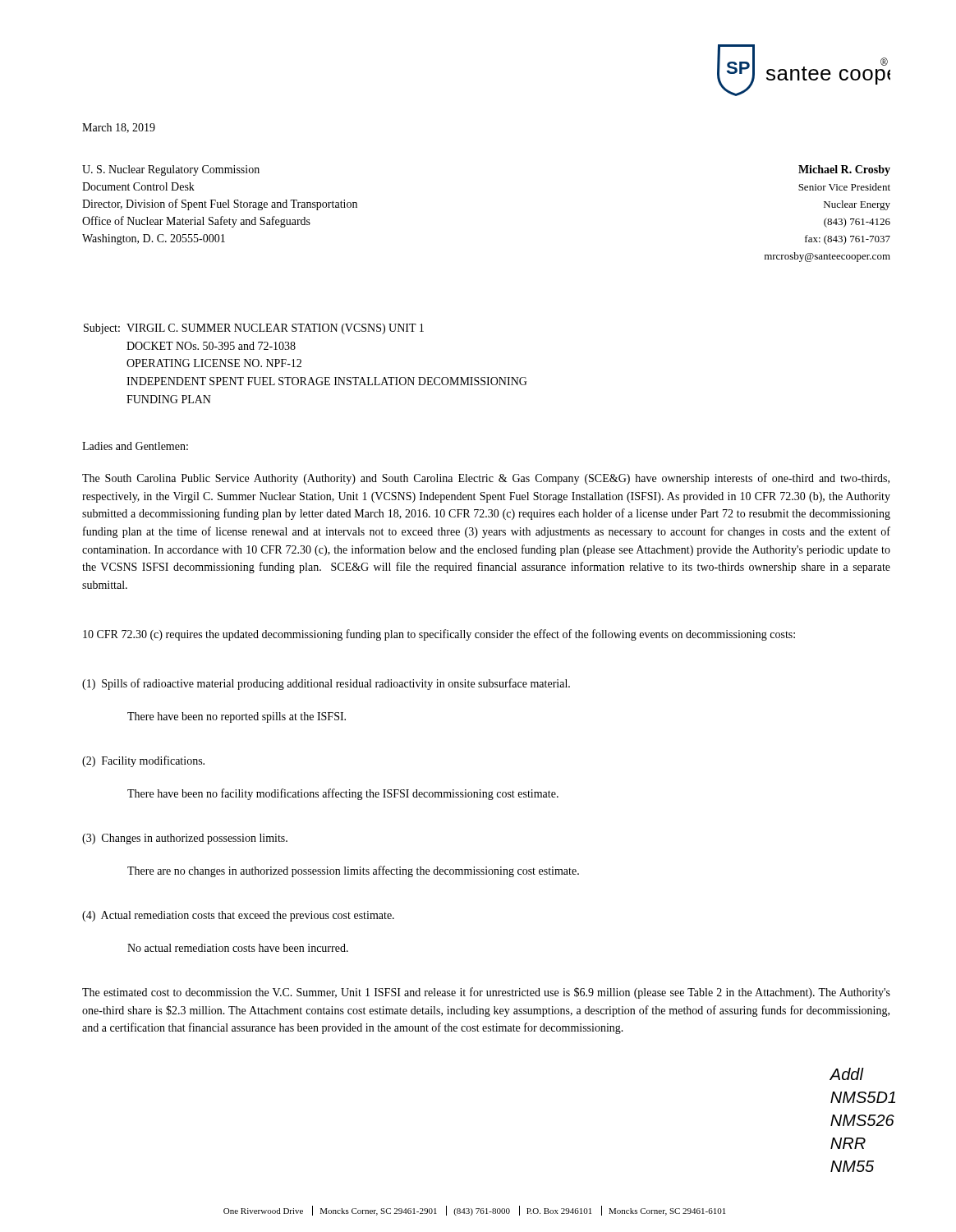Click the logo
Image resolution: width=956 pixels, height=1232 pixels.
pos(800,70)
